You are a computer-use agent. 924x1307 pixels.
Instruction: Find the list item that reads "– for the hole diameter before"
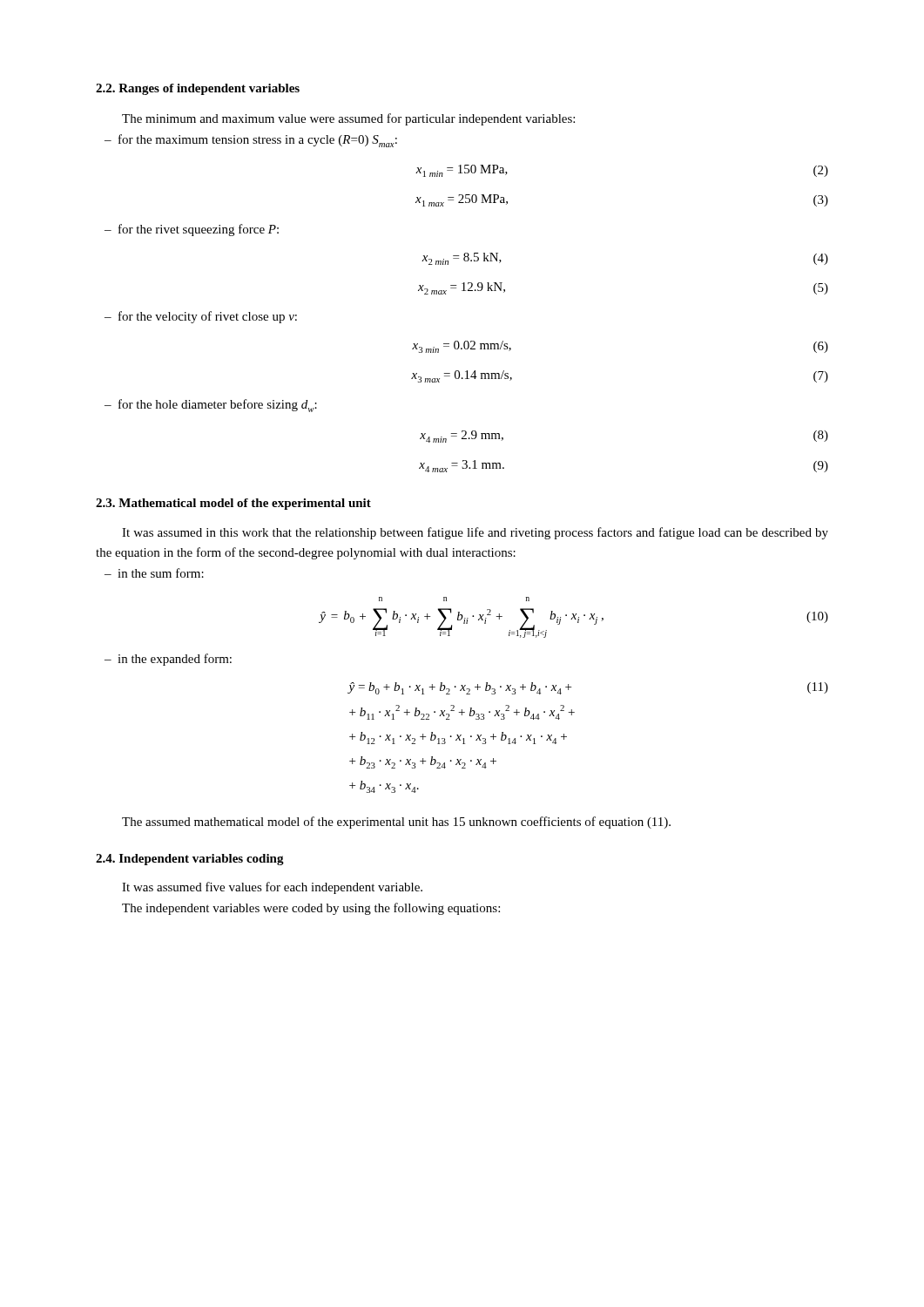pyautogui.click(x=211, y=406)
